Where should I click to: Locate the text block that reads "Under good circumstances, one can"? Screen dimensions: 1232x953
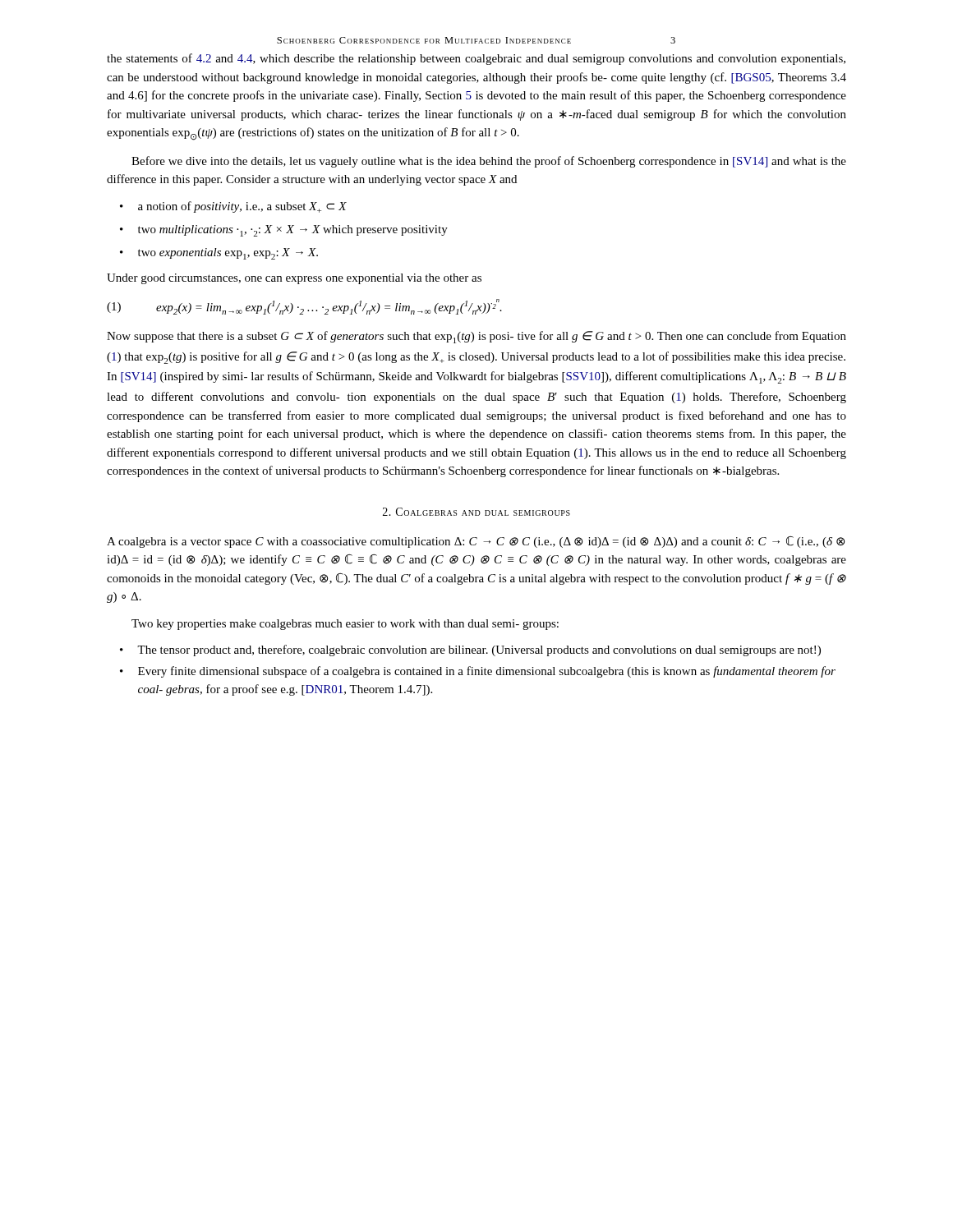(x=476, y=277)
